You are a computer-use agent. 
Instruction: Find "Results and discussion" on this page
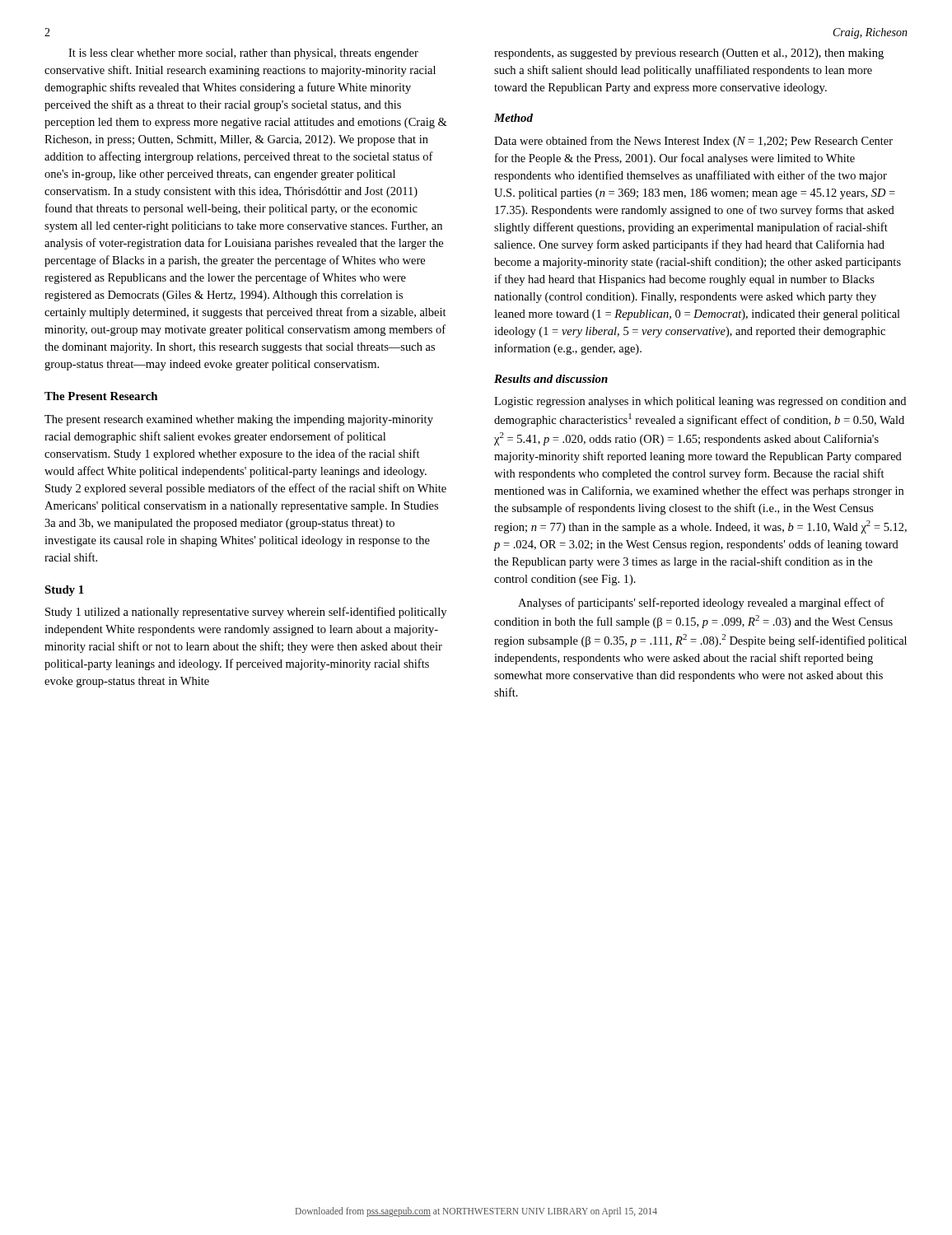(551, 379)
